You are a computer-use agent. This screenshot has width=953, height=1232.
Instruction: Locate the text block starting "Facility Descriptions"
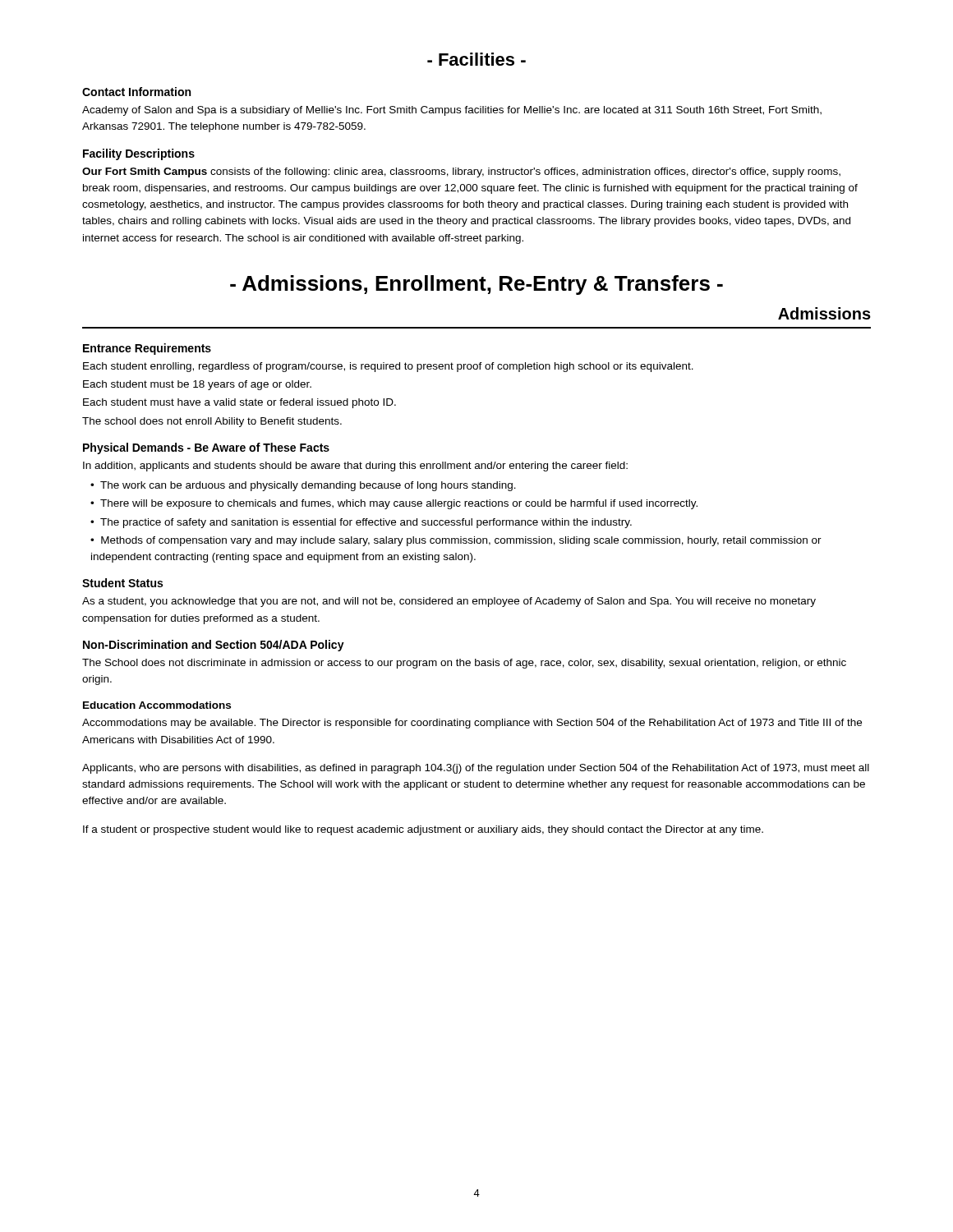coord(138,153)
